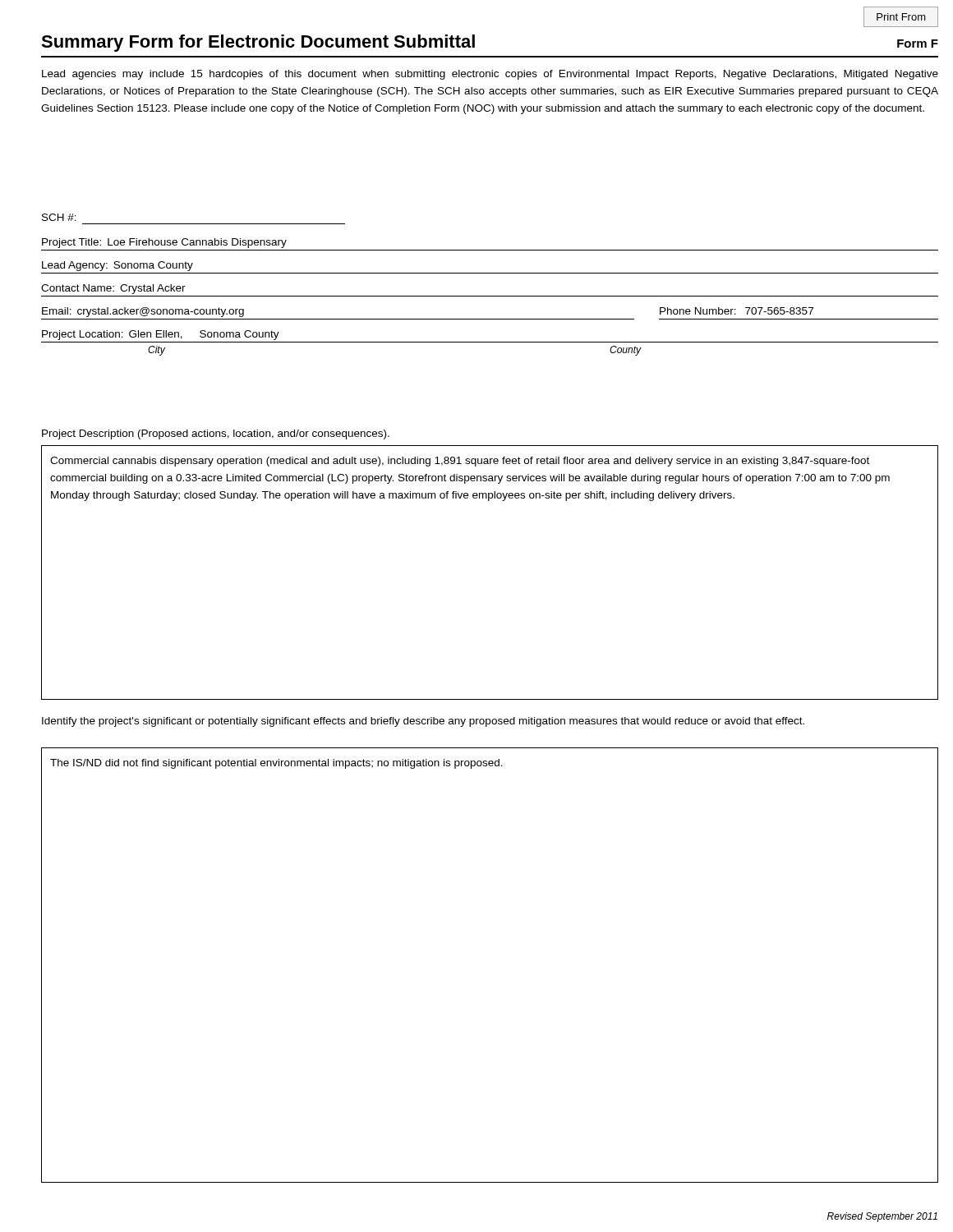
Task: Point to the block starting "Lead agencies may include 15 hardcopies of"
Action: point(490,91)
